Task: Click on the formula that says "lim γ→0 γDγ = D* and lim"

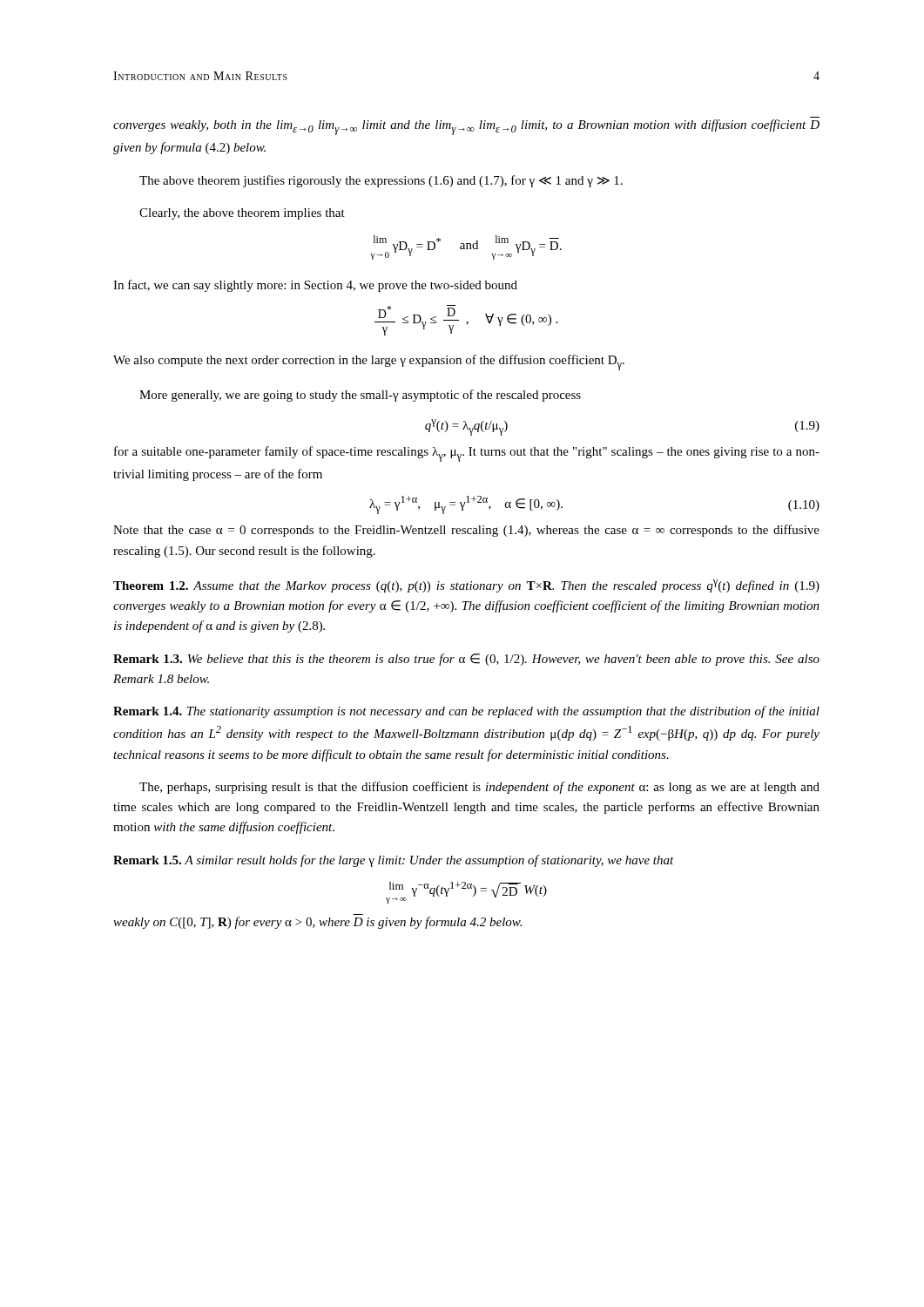Action: tap(466, 247)
